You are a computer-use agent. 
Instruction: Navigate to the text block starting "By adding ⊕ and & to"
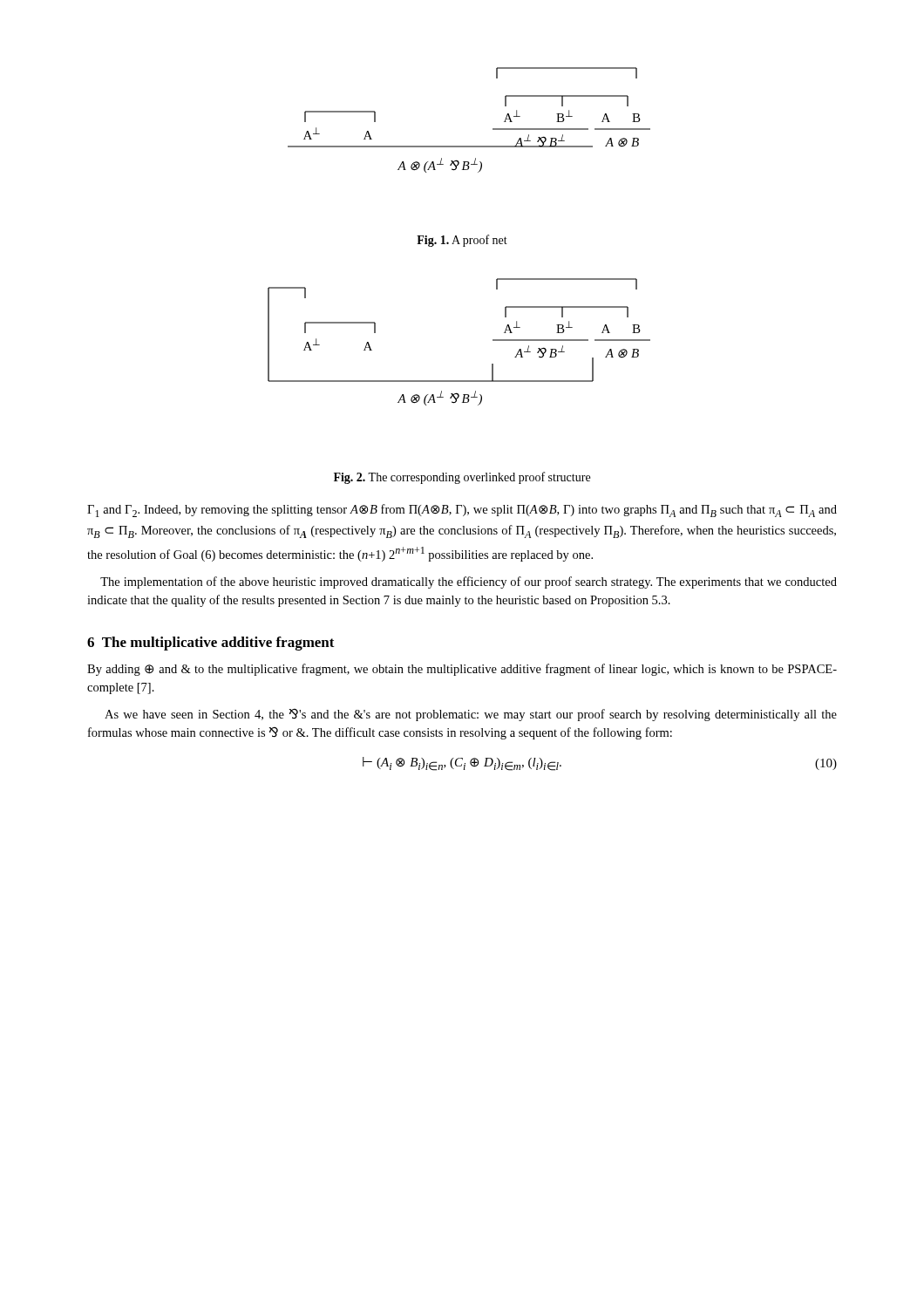tap(462, 678)
